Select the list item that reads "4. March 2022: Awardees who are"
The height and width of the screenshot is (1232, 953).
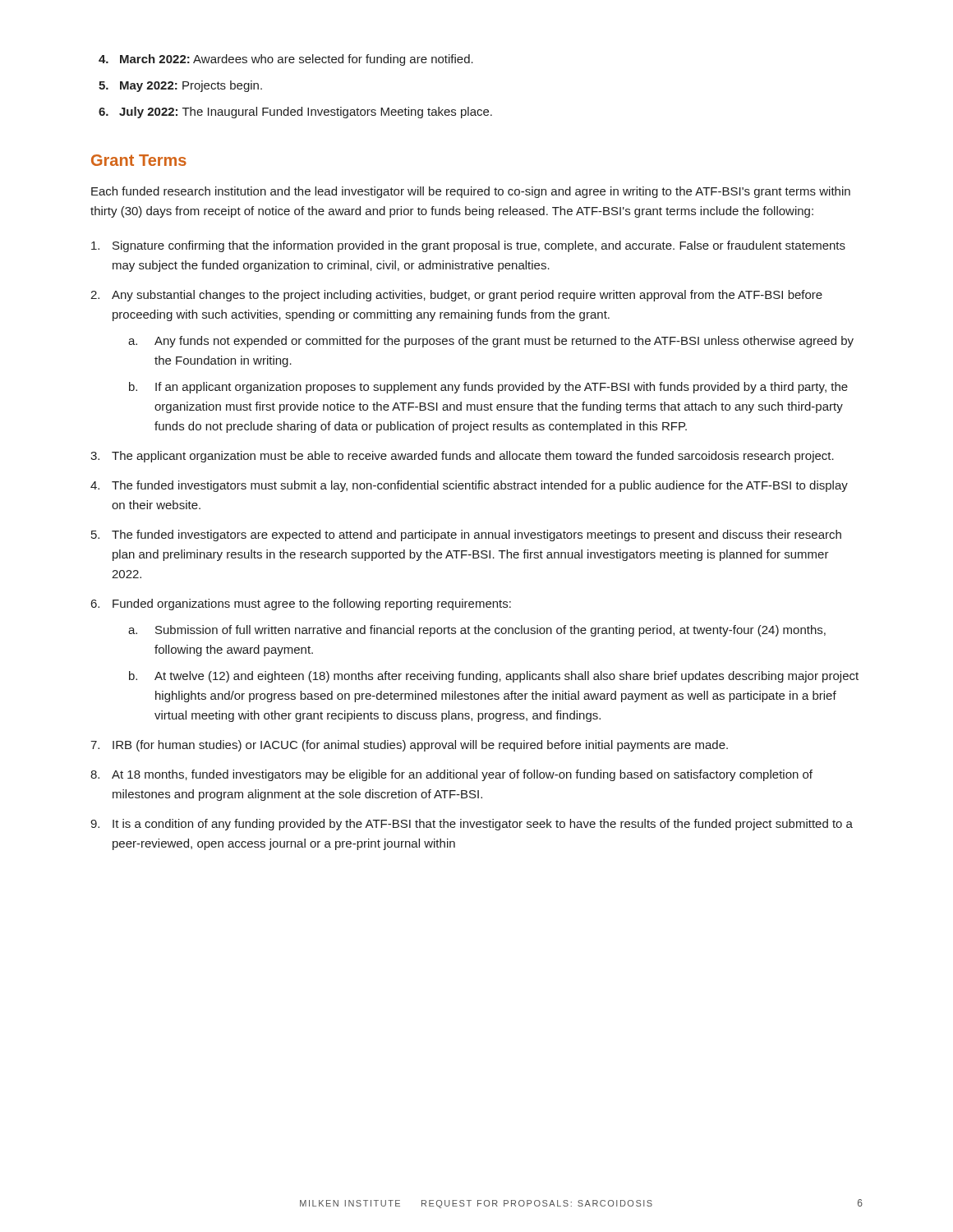pos(286,59)
